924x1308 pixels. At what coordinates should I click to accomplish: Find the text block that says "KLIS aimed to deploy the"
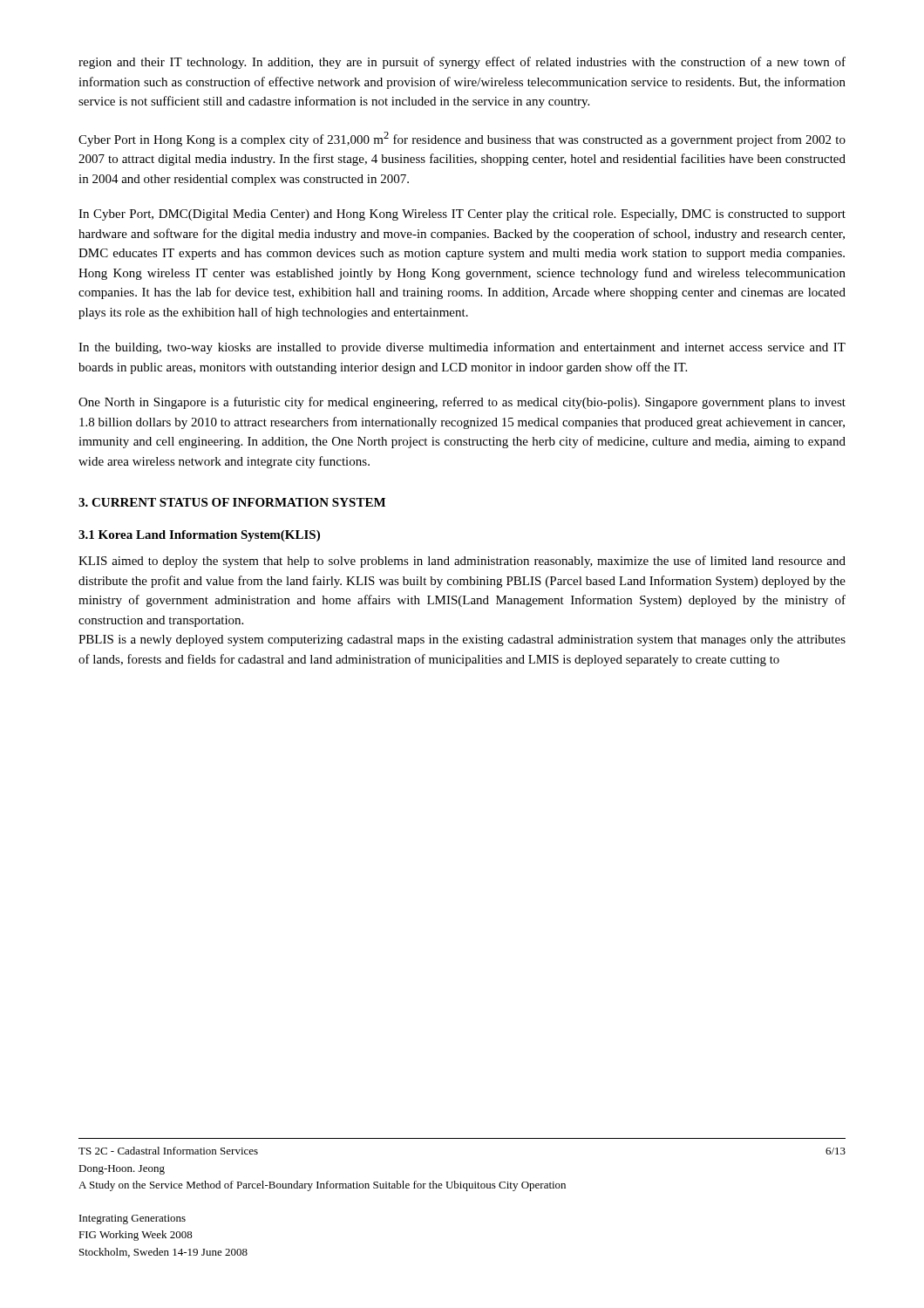(462, 610)
